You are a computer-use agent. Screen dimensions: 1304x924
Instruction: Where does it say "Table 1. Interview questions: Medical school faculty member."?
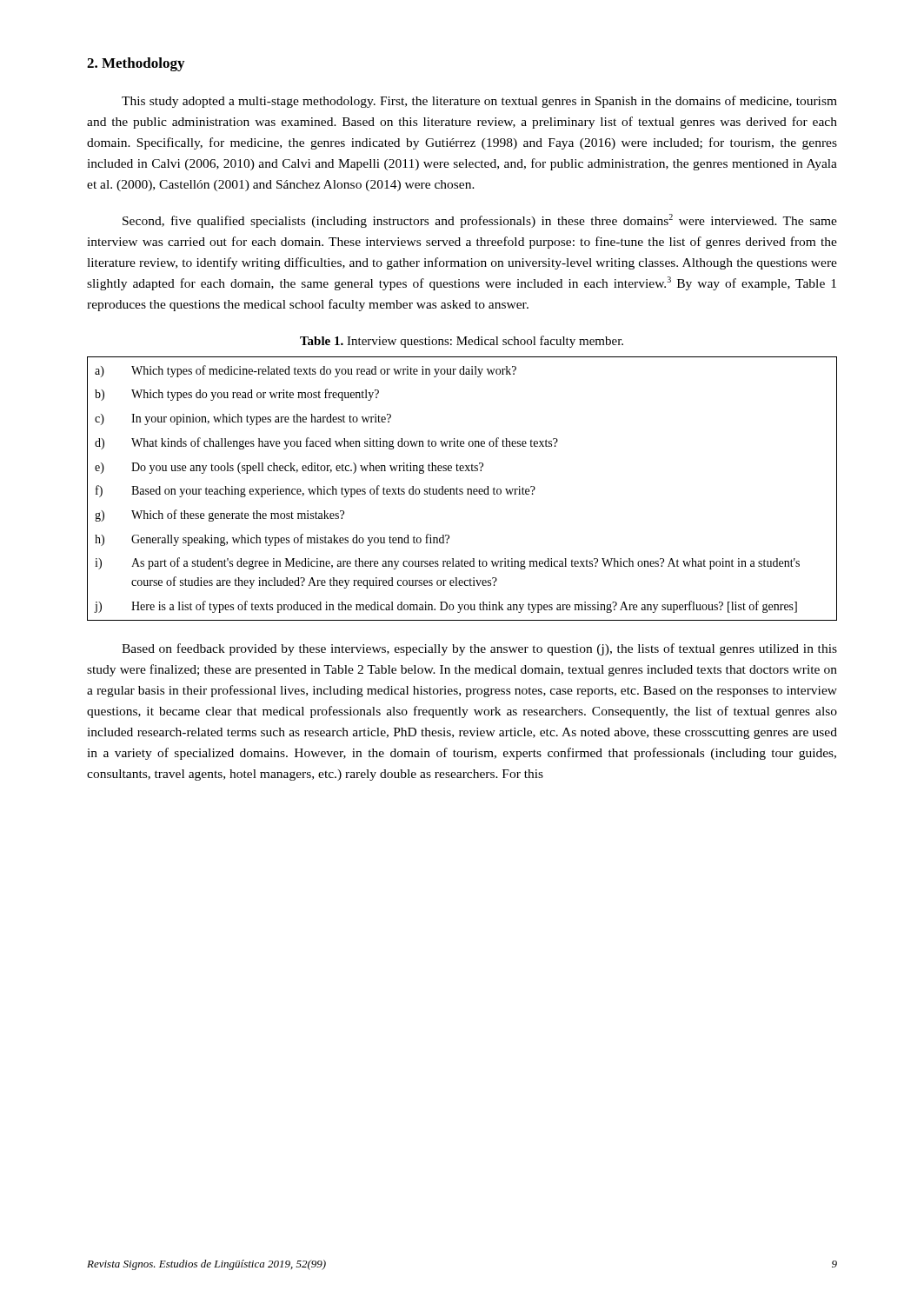pyautogui.click(x=462, y=340)
